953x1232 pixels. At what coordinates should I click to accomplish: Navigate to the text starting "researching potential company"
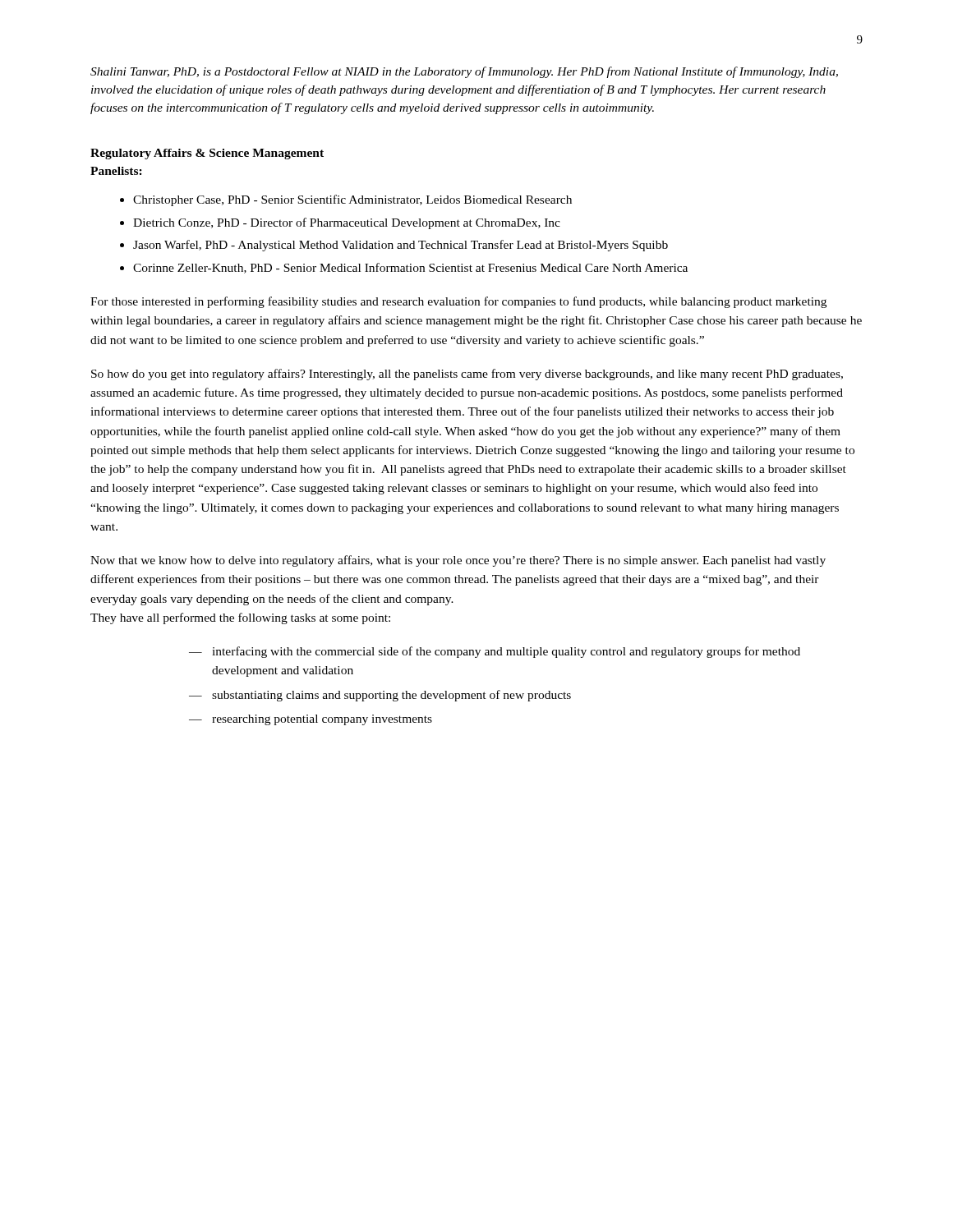pyautogui.click(x=322, y=718)
